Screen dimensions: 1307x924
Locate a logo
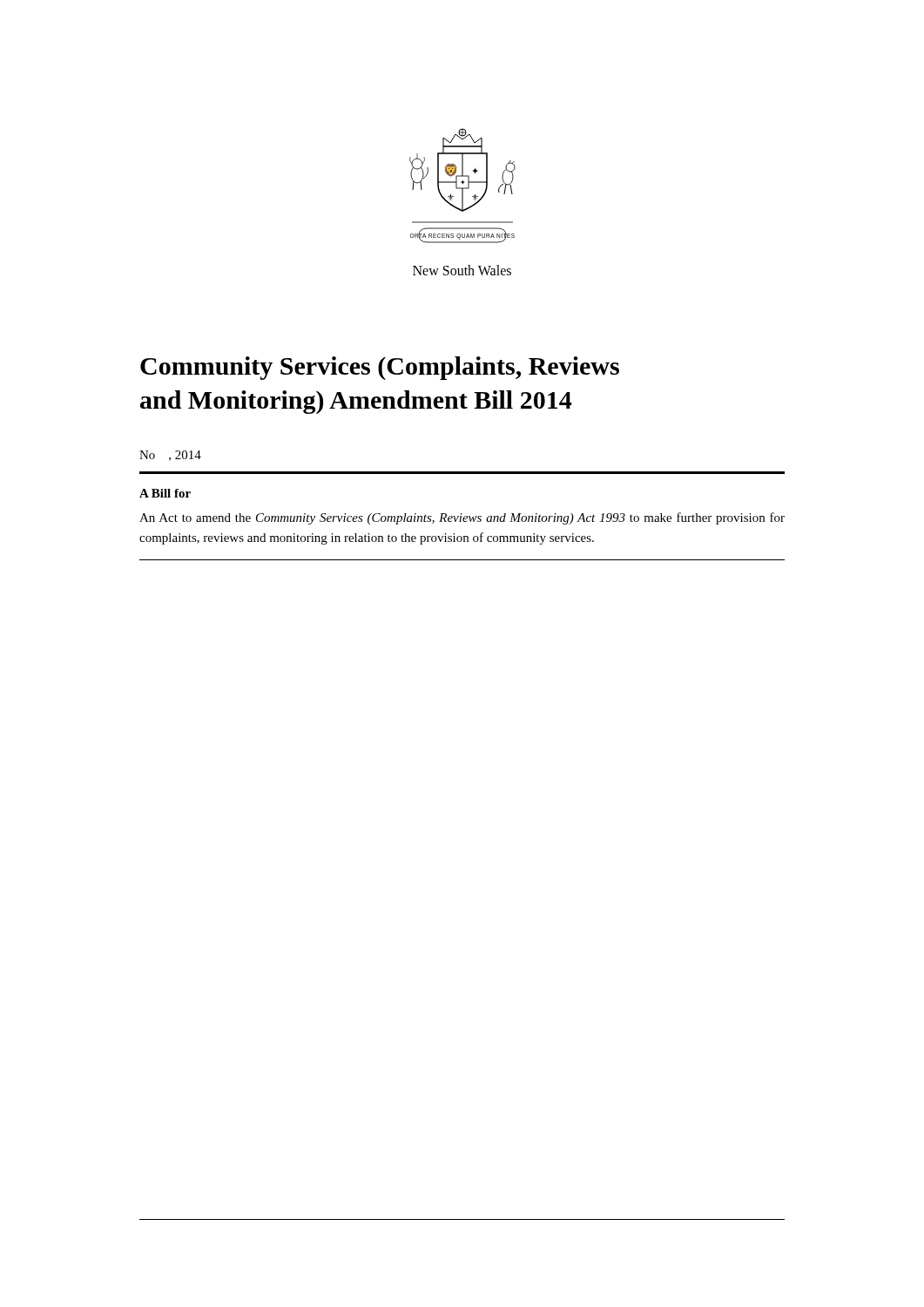462,189
